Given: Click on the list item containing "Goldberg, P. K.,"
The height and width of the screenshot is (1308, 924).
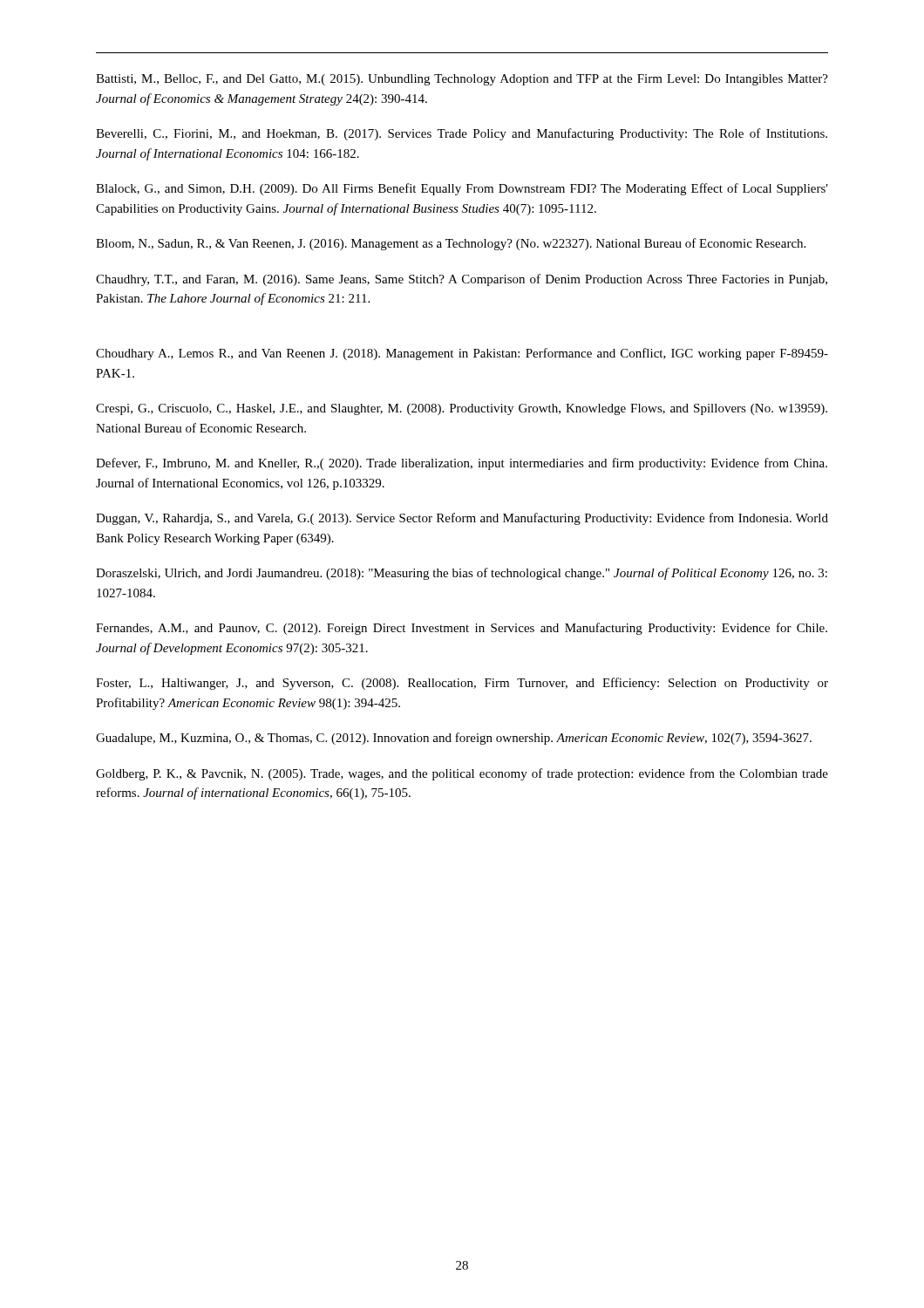Looking at the screenshot, I should (x=462, y=783).
